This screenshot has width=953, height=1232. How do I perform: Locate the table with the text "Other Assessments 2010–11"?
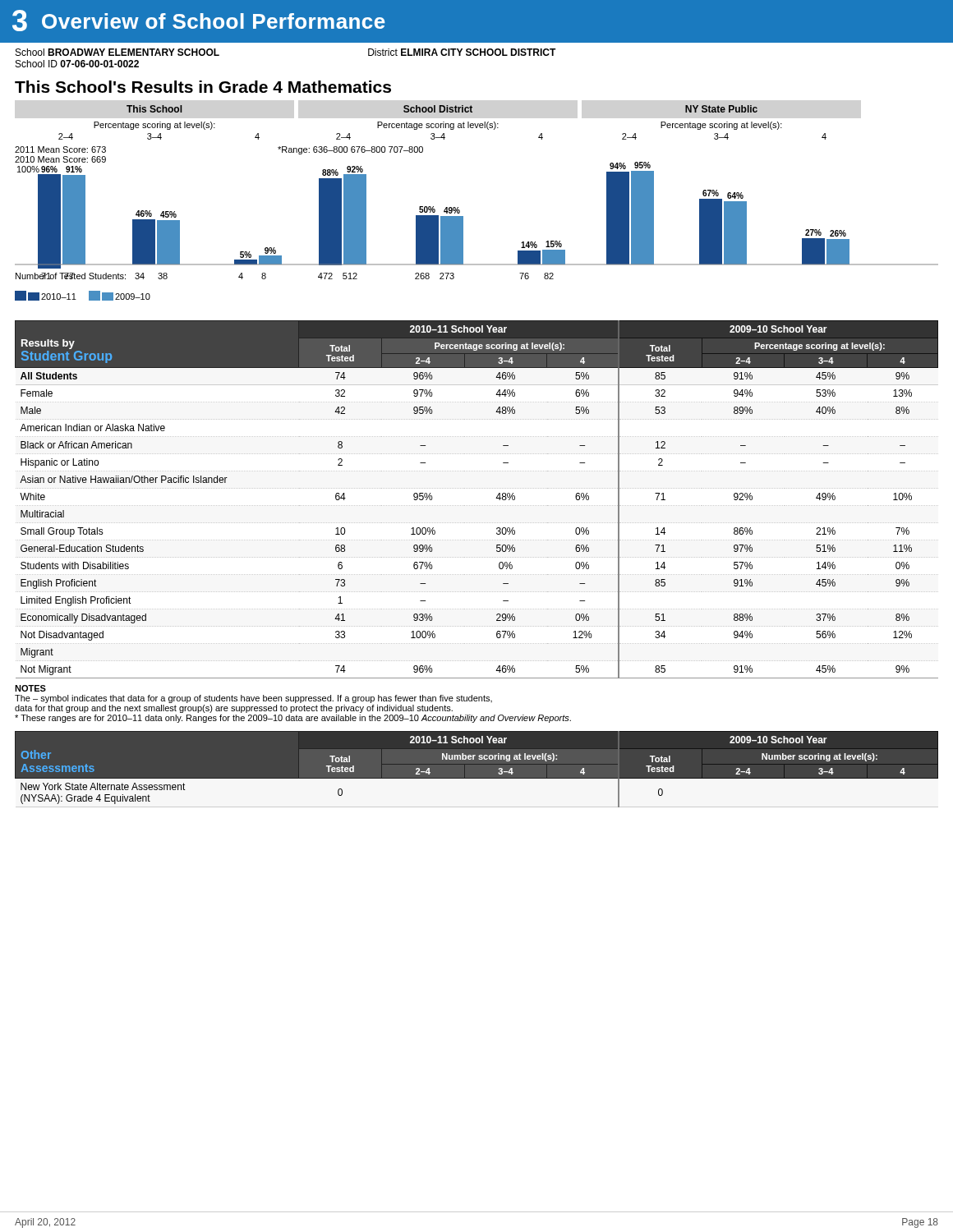(476, 769)
